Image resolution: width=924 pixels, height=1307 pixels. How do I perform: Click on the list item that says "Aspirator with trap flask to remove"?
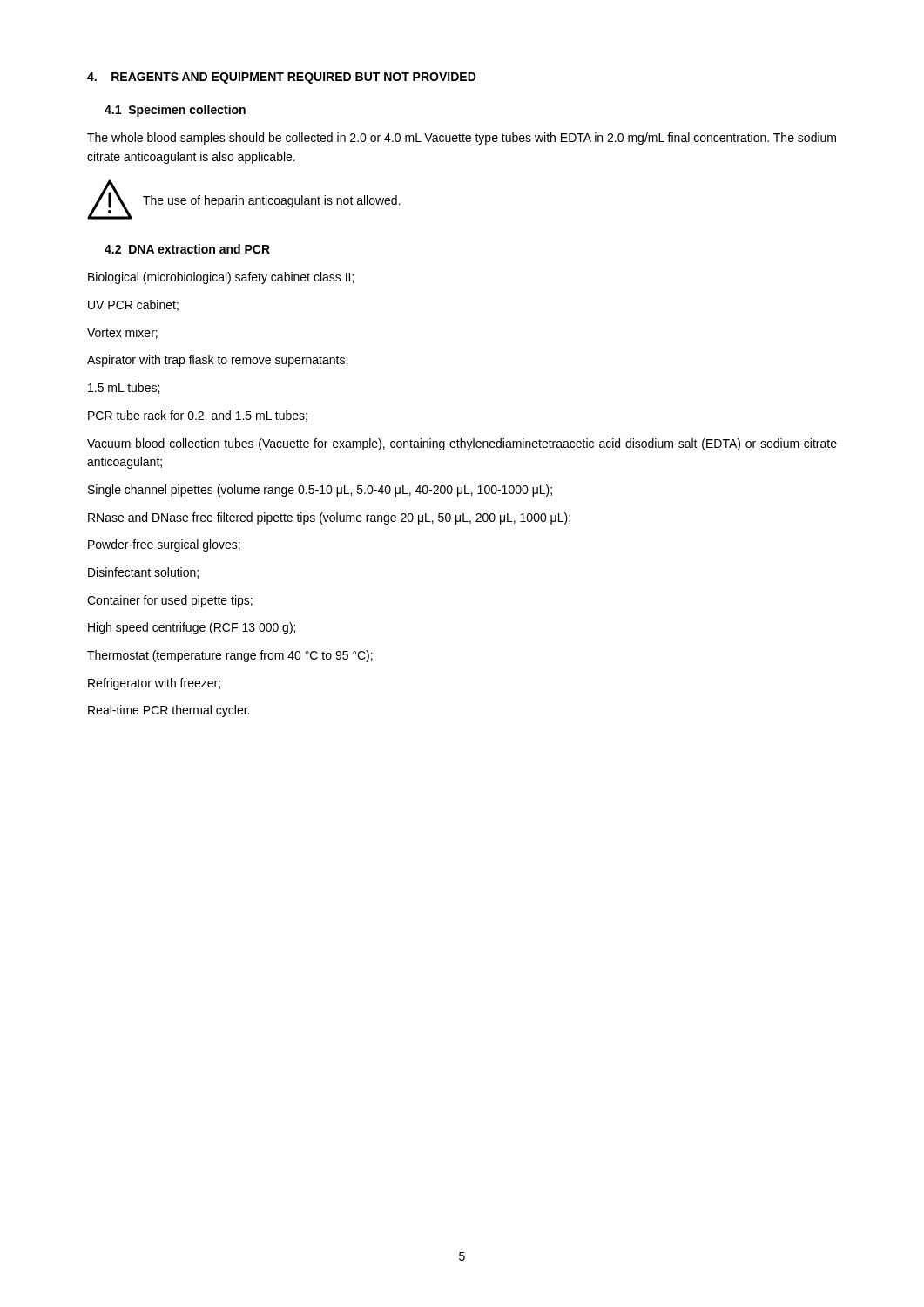click(218, 360)
